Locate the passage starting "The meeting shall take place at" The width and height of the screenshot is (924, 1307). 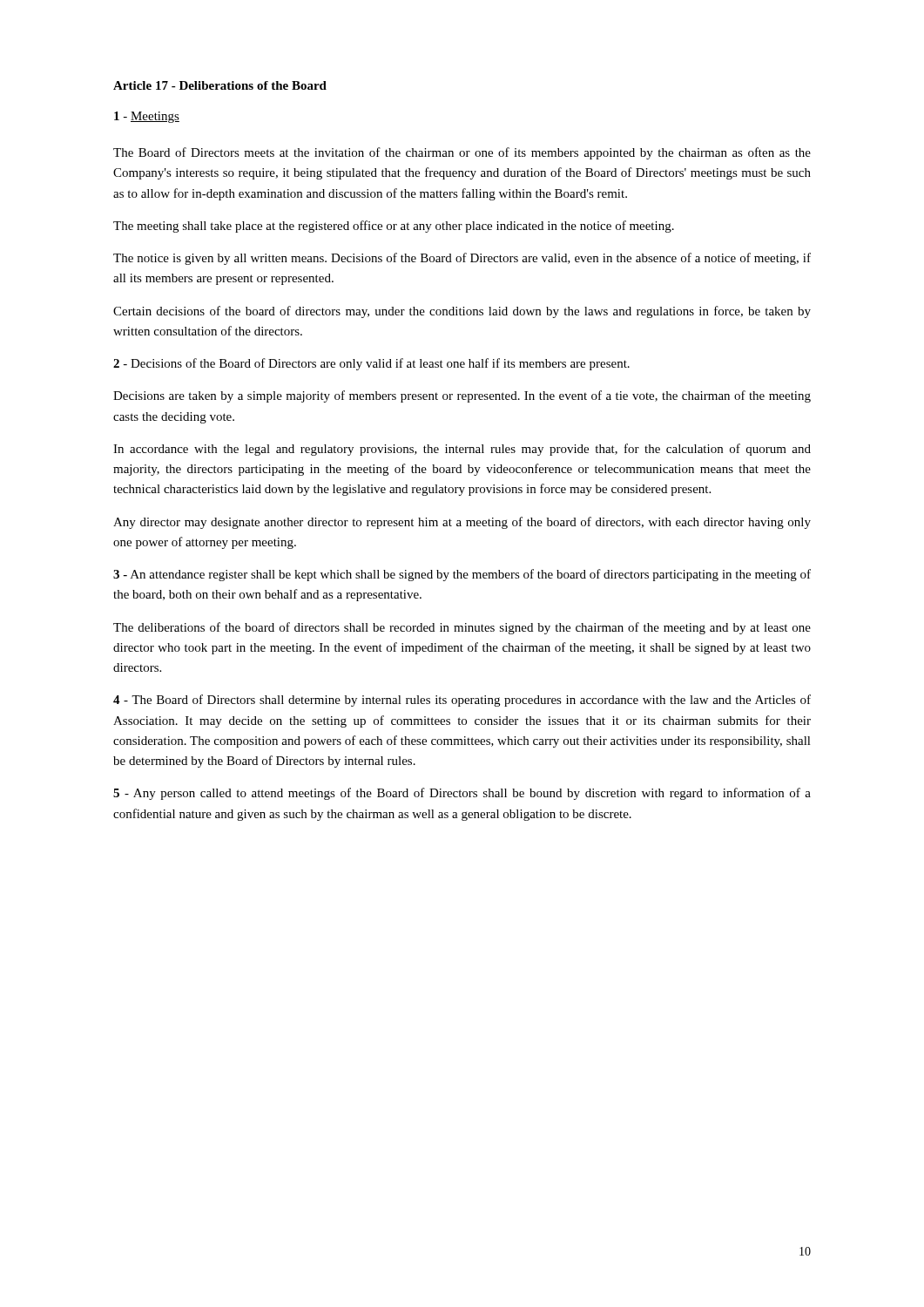point(394,225)
